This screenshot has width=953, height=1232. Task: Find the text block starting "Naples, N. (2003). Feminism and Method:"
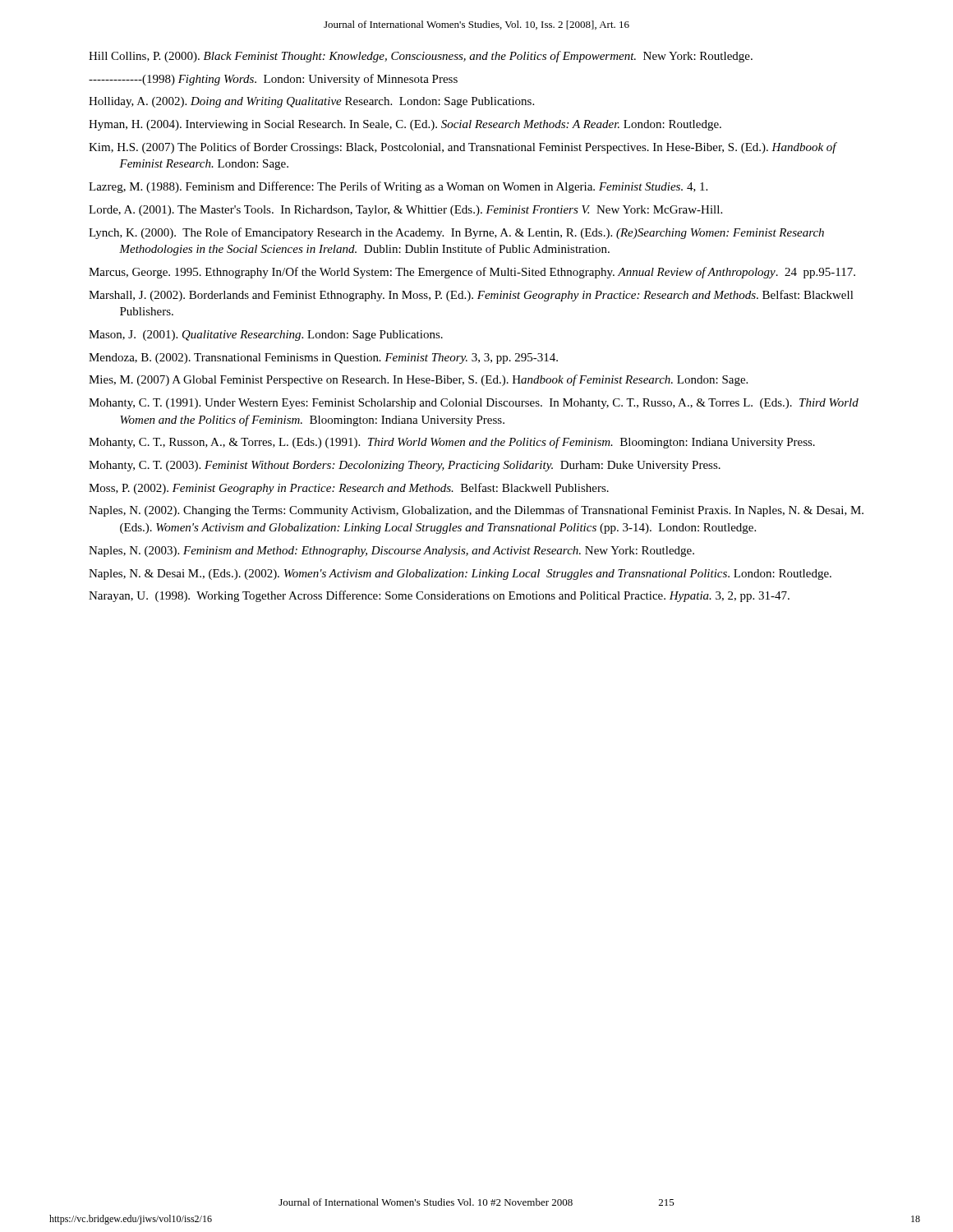392,550
